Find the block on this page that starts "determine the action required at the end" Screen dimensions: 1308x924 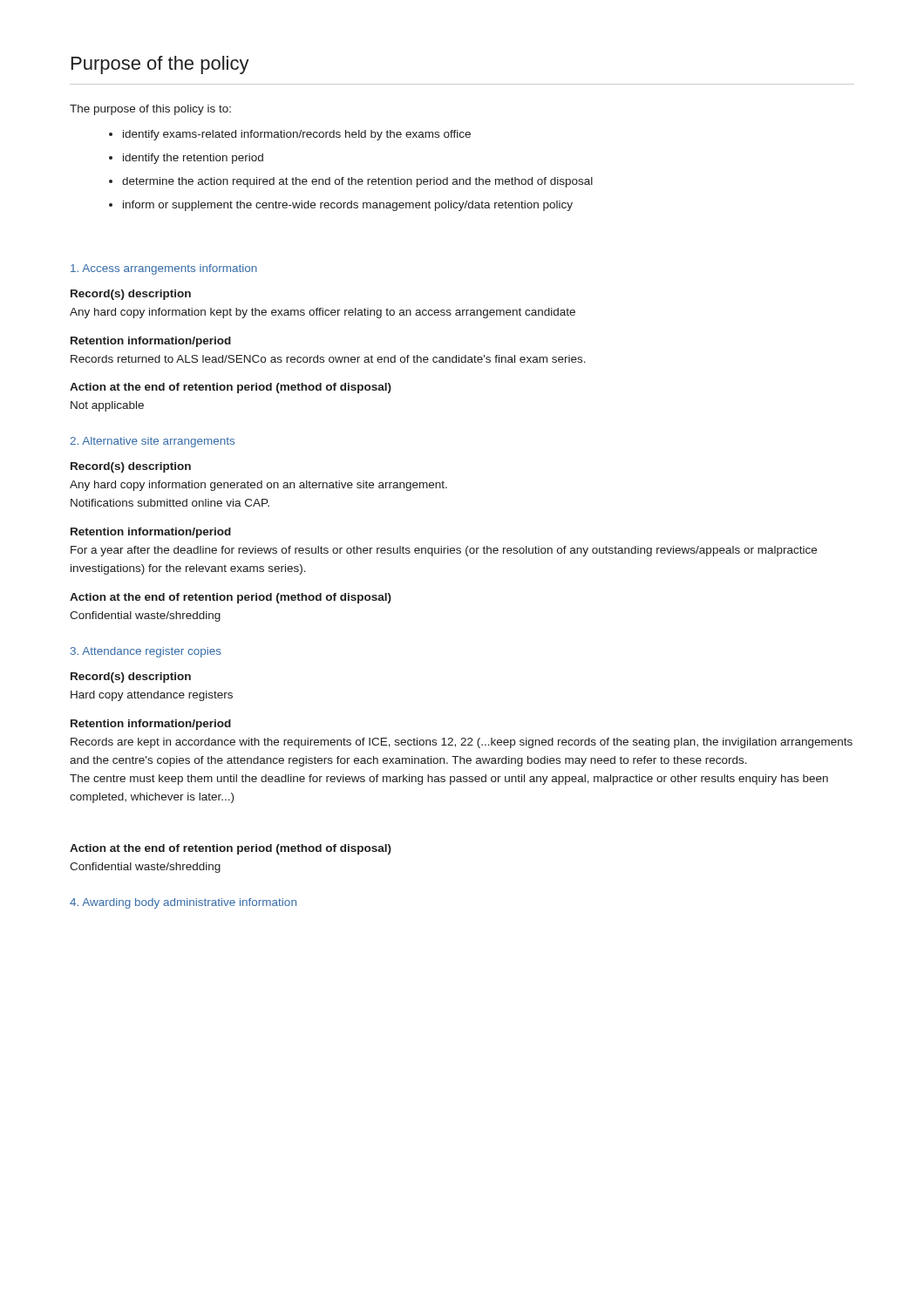pyautogui.click(x=358, y=181)
